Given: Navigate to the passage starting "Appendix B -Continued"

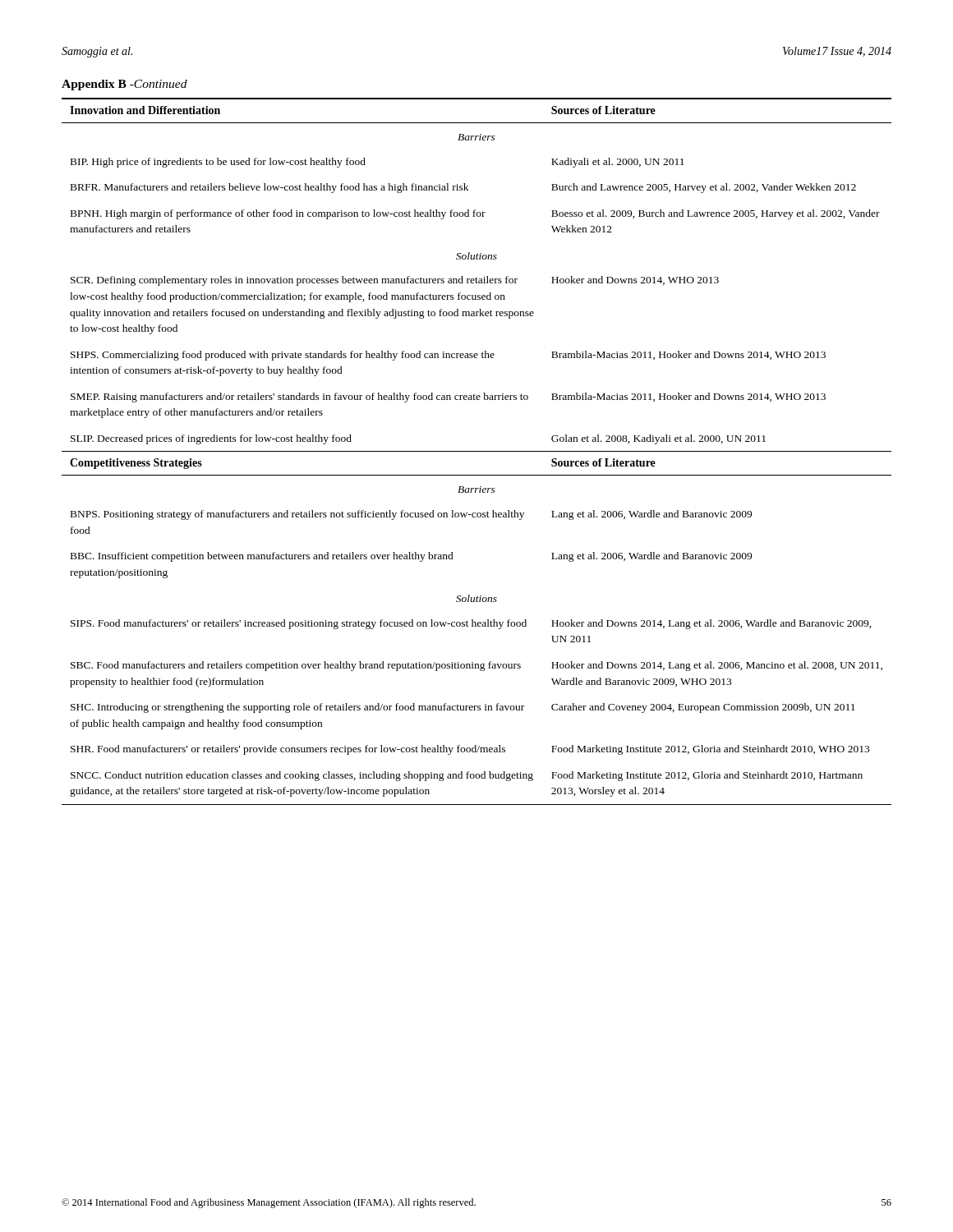Looking at the screenshot, I should 124,83.
